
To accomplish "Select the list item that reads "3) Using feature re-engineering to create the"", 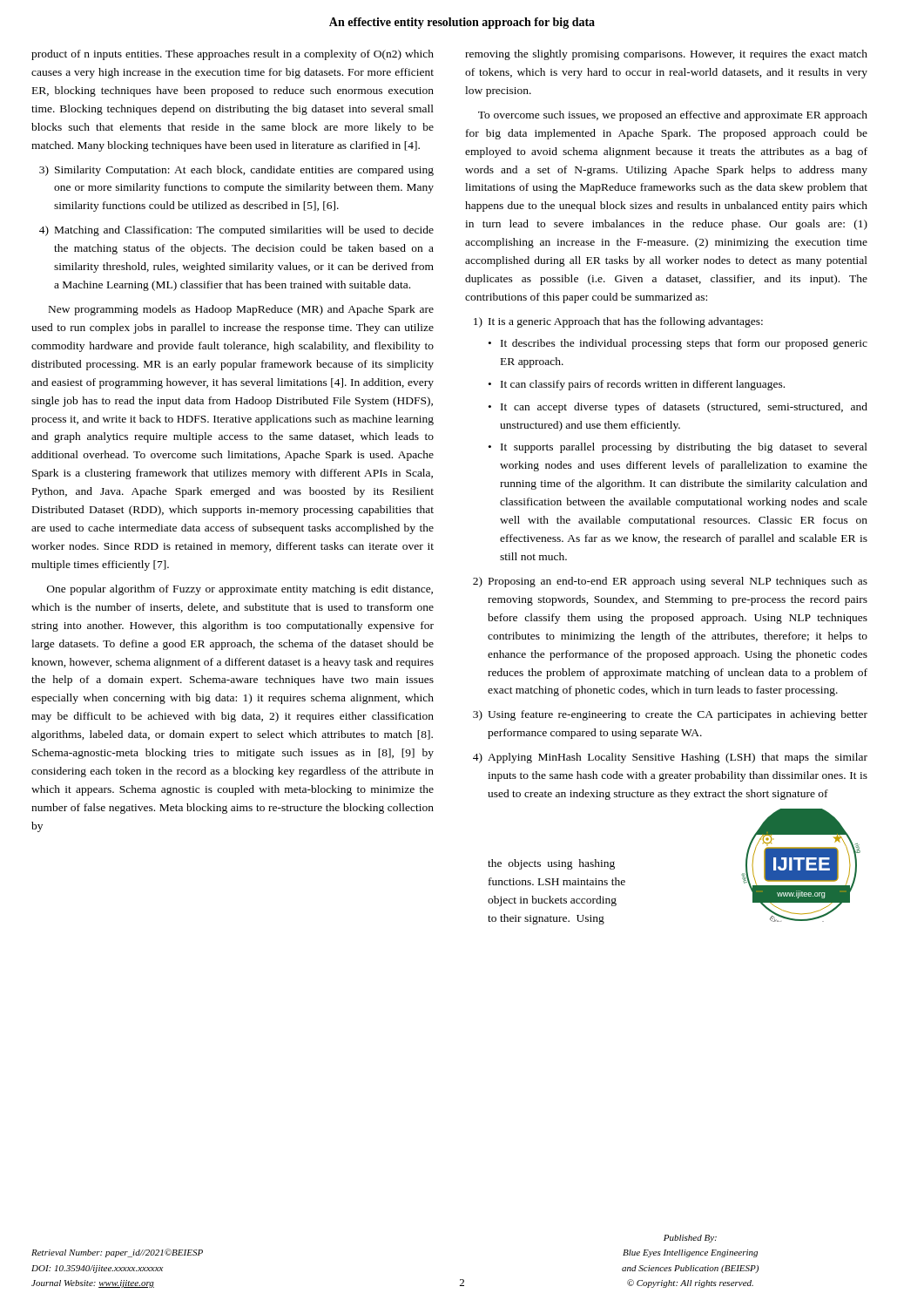I will 666,724.
